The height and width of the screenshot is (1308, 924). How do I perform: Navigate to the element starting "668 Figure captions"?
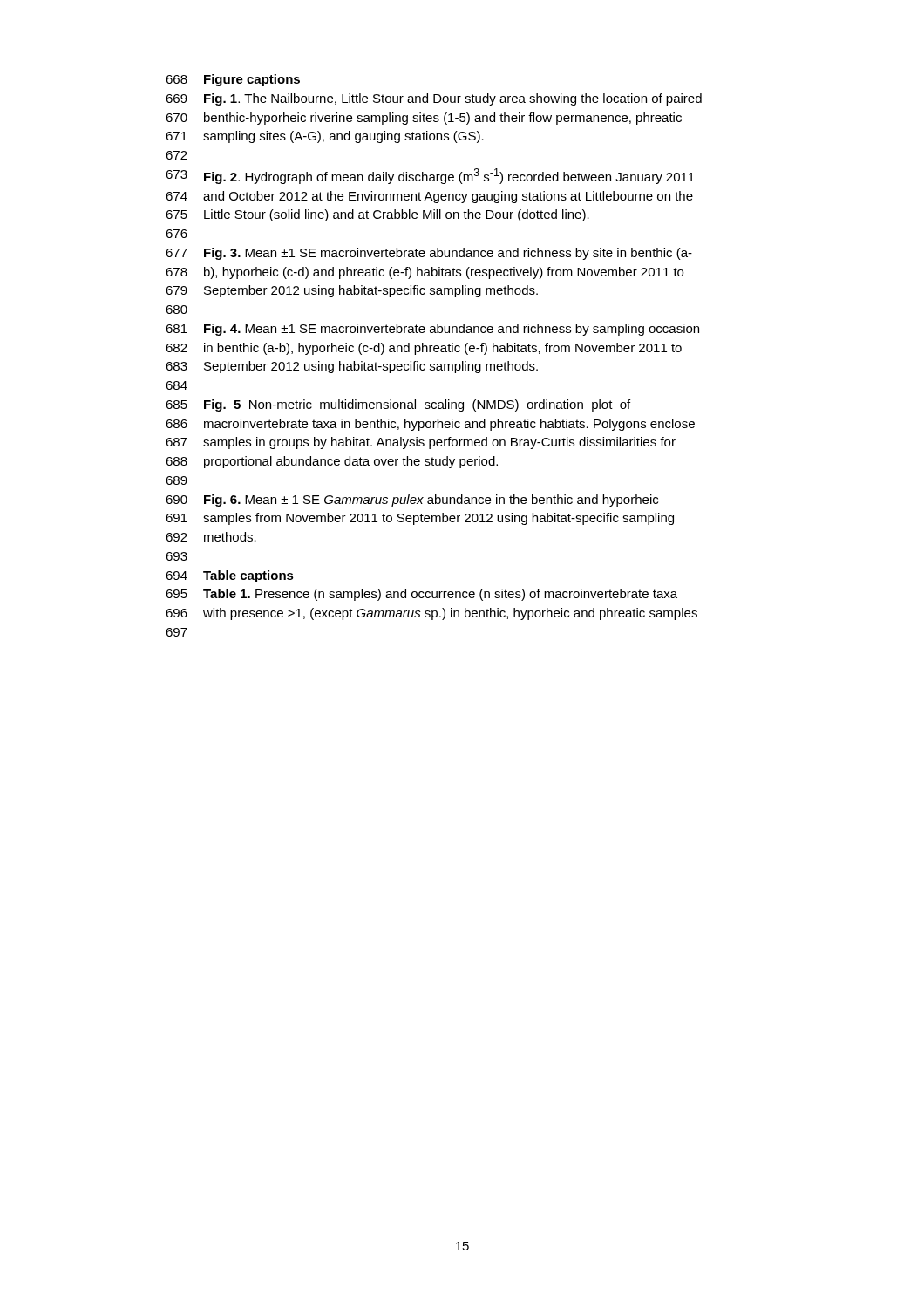pos(233,80)
